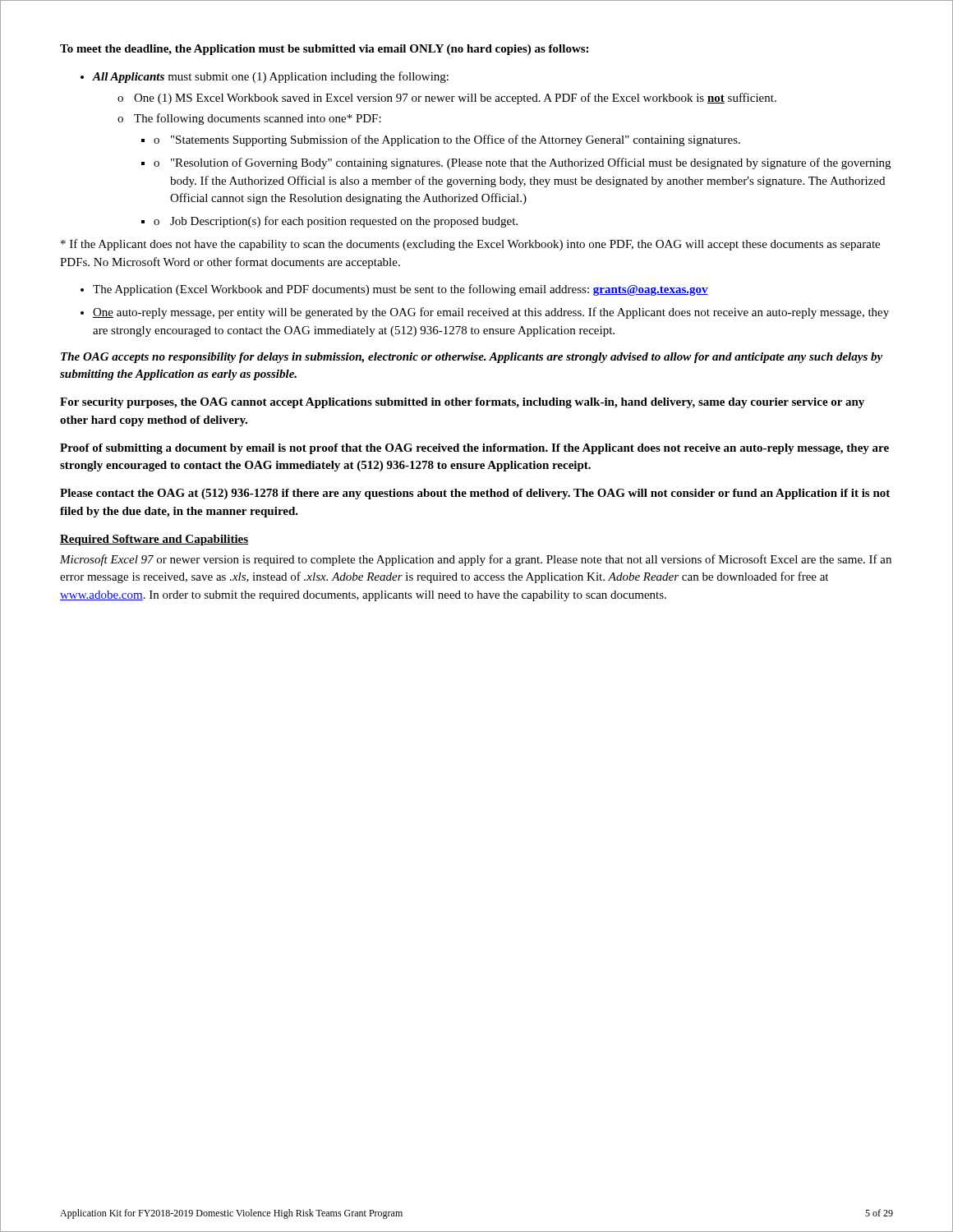Find the list item containing "The Application (Excel Workbook and PDF"
Viewport: 953px width, 1232px height.
click(x=493, y=310)
